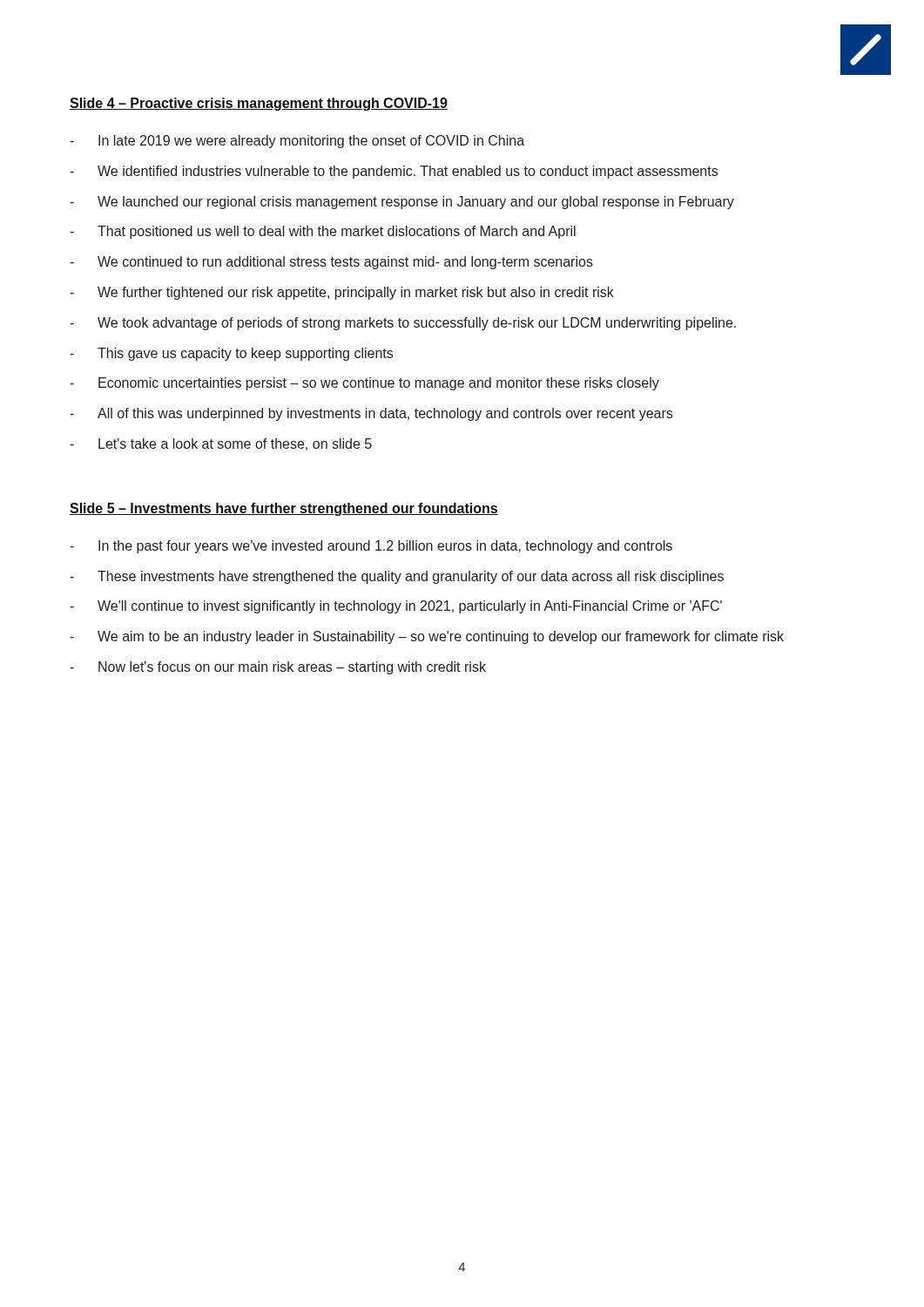Locate the logo
Viewport: 924px width, 1307px height.
866,50
